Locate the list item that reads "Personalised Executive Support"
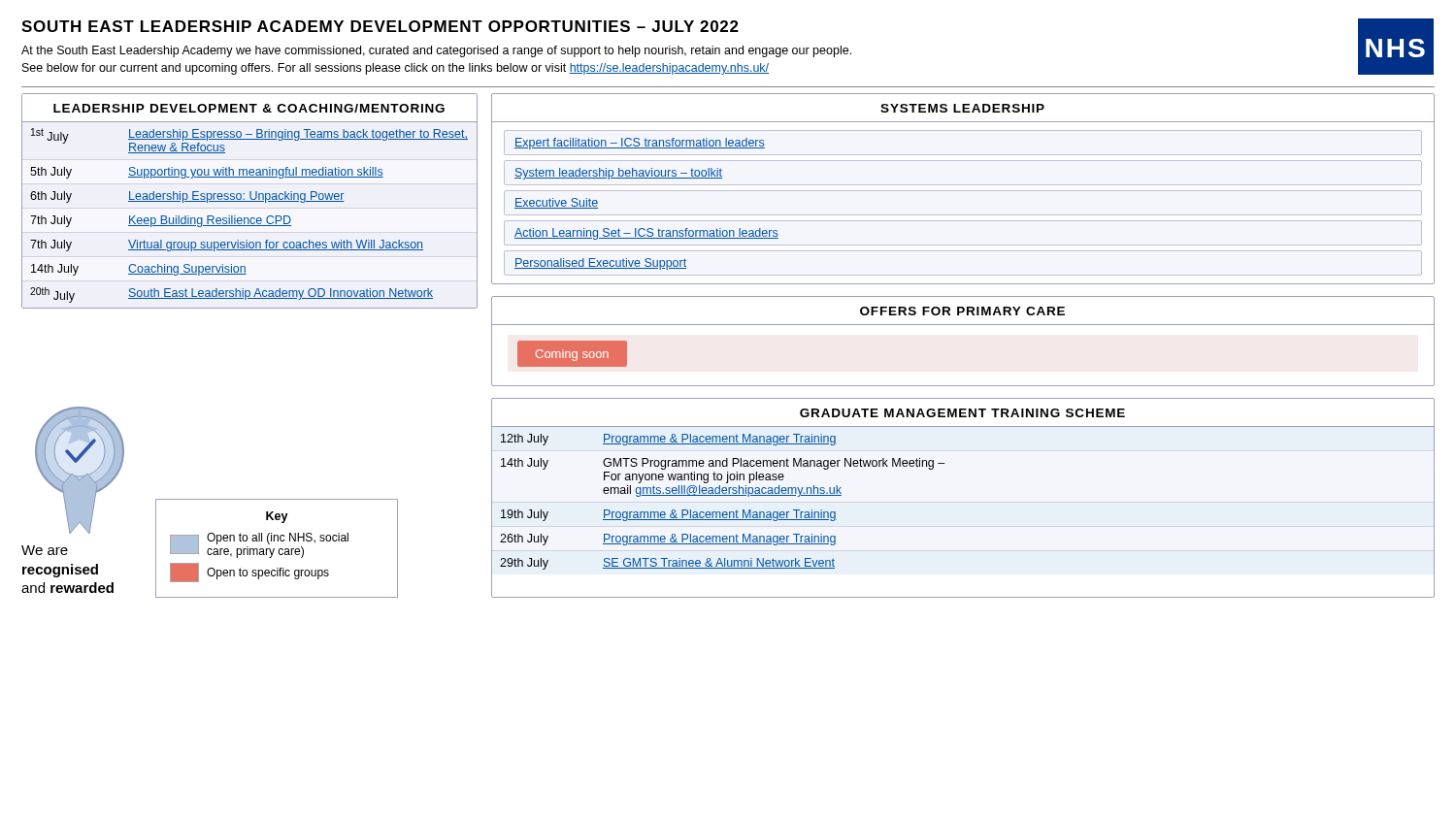This screenshot has height=819, width=1456. (x=600, y=263)
